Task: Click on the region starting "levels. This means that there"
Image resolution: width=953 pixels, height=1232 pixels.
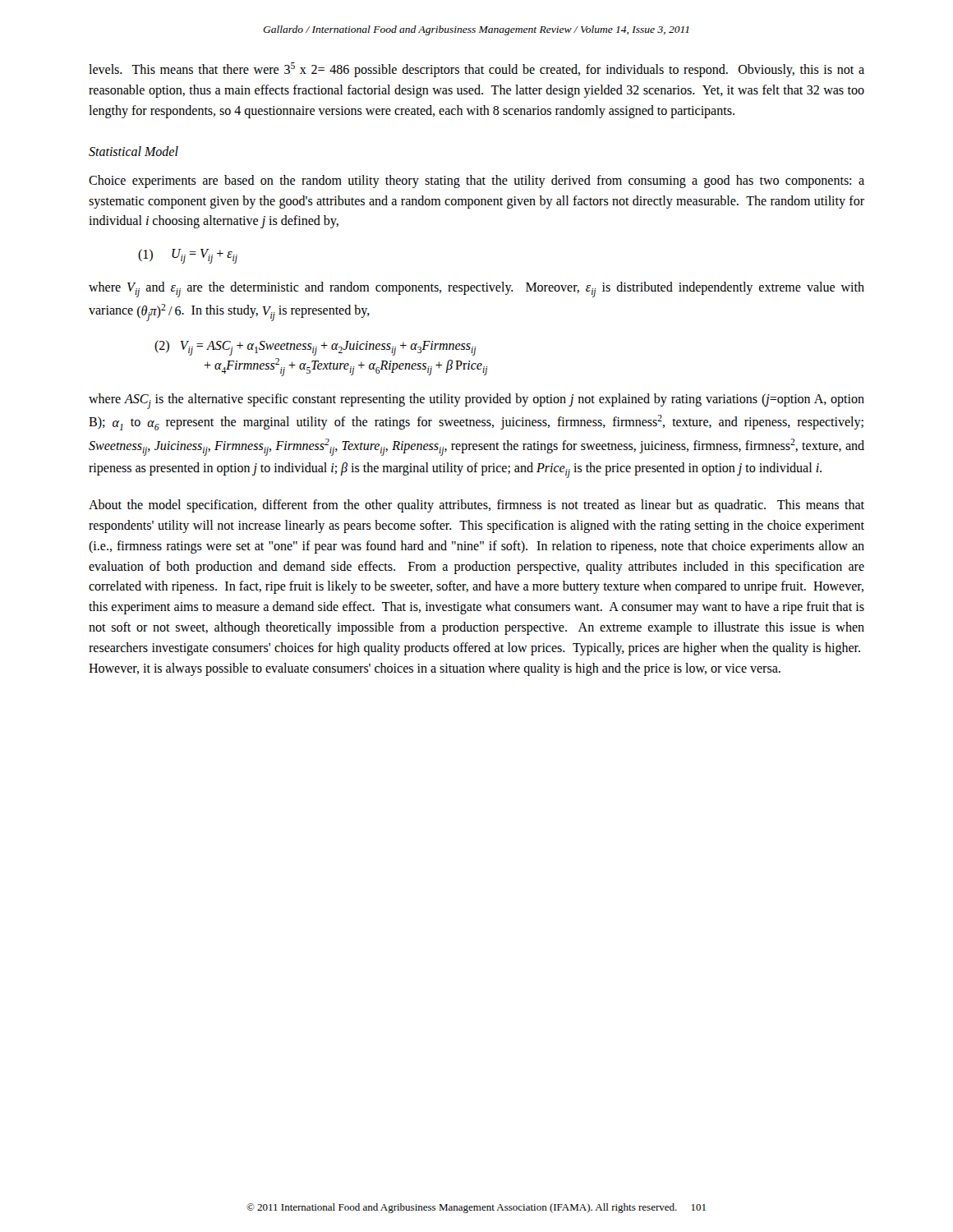Action: (476, 89)
